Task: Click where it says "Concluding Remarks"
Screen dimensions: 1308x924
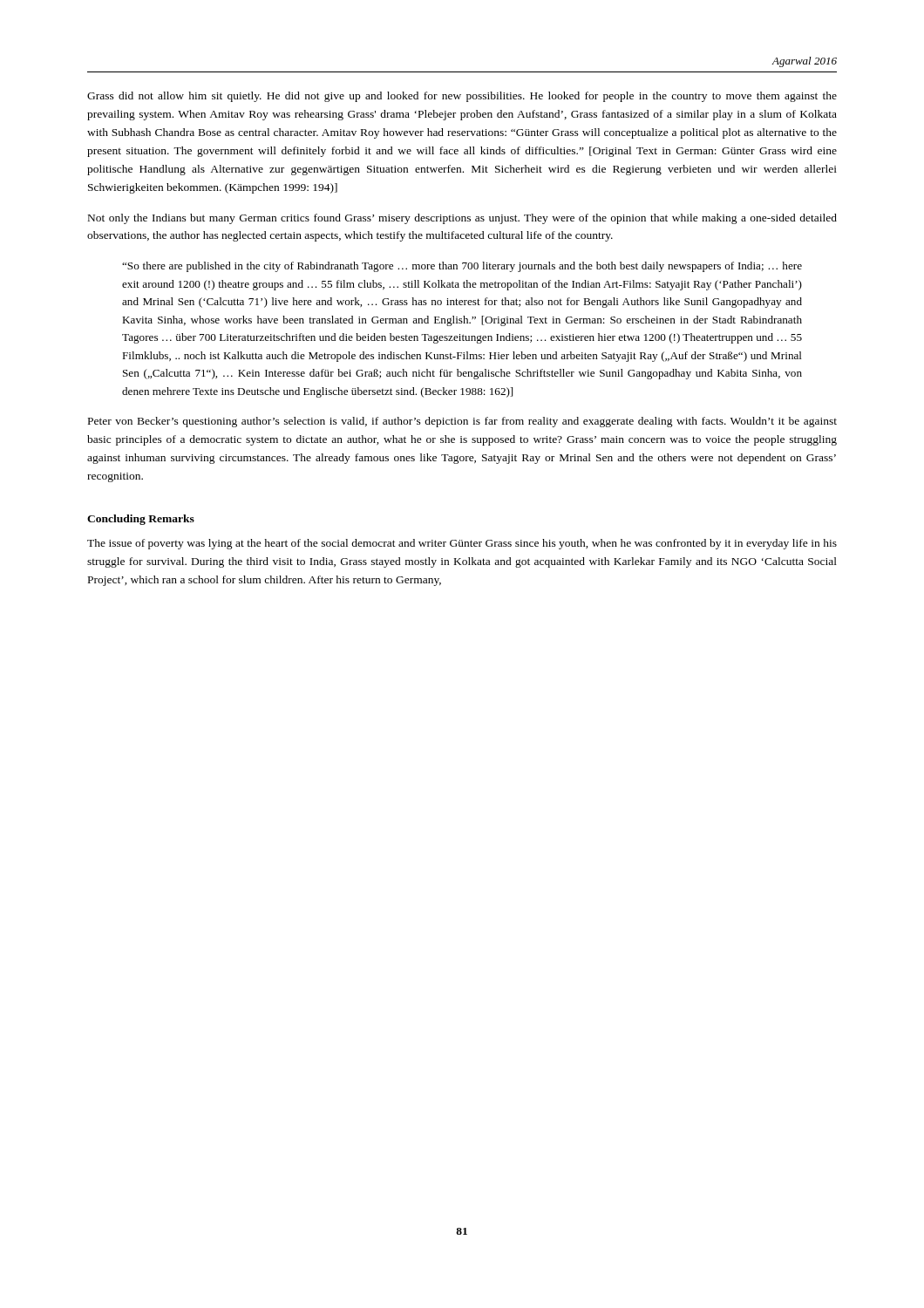Action: [141, 518]
